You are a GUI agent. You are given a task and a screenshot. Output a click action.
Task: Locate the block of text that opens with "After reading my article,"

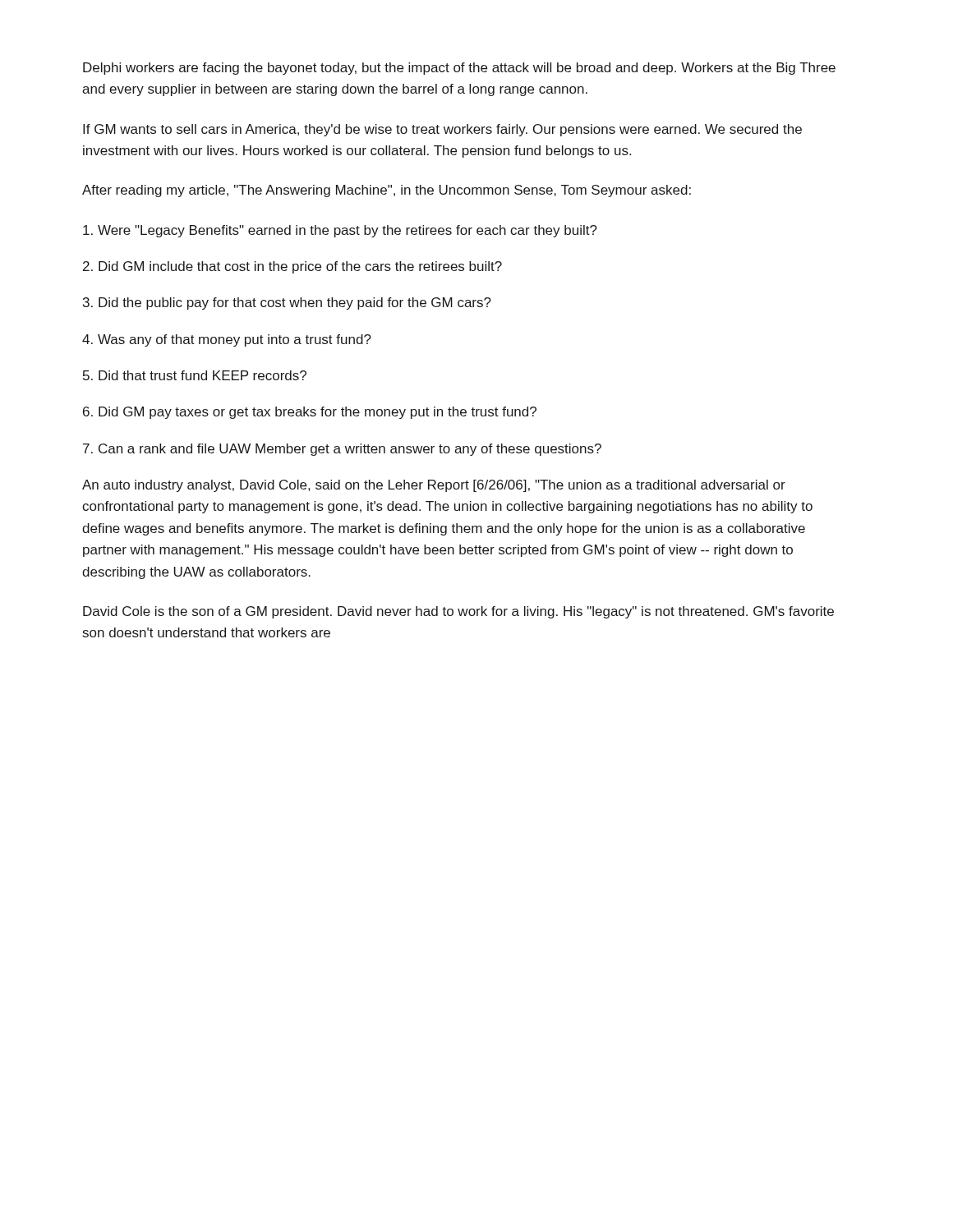click(x=387, y=190)
